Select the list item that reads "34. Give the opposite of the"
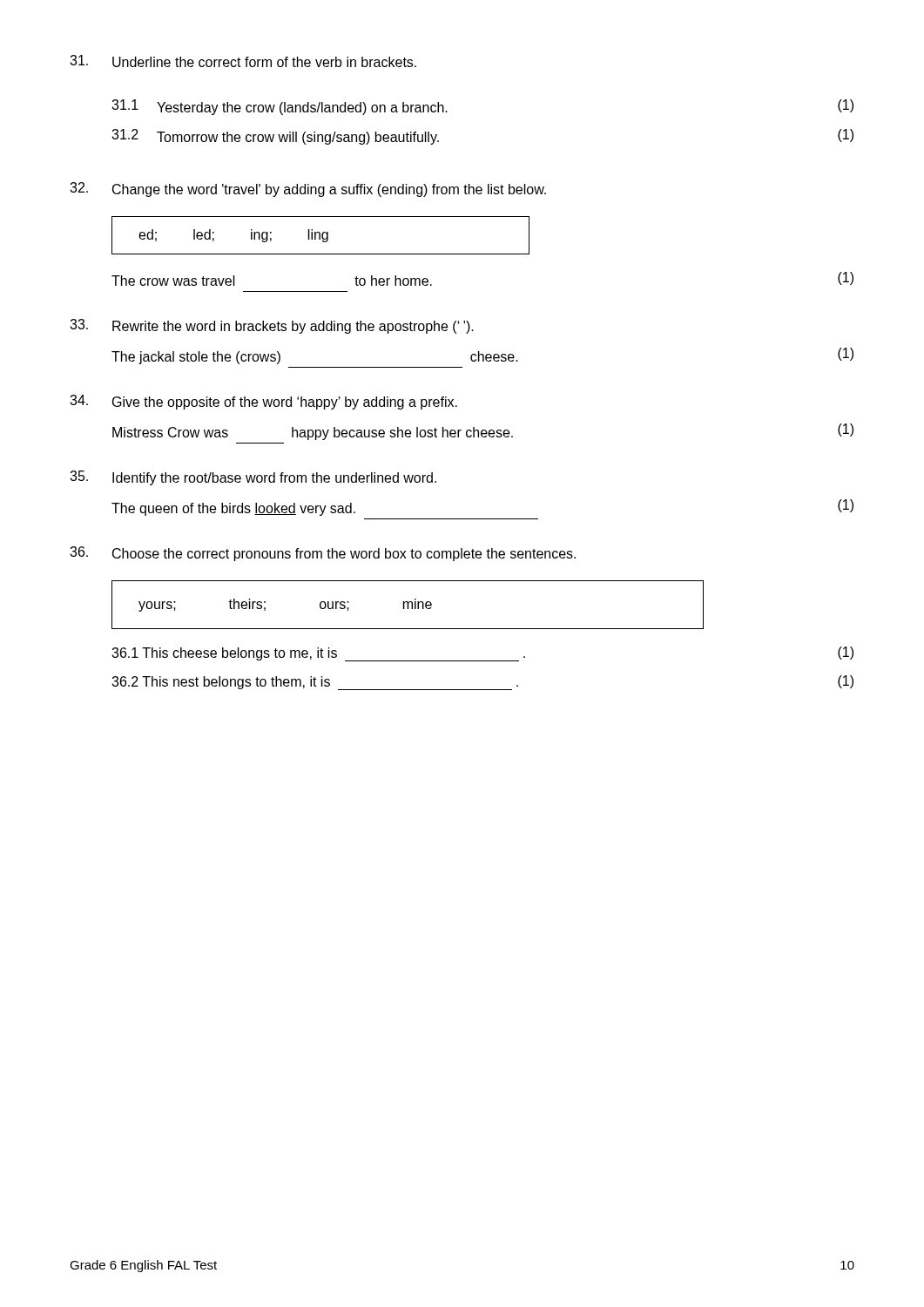The width and height of the screenshot is (924, 1307). tap(462, 403)
